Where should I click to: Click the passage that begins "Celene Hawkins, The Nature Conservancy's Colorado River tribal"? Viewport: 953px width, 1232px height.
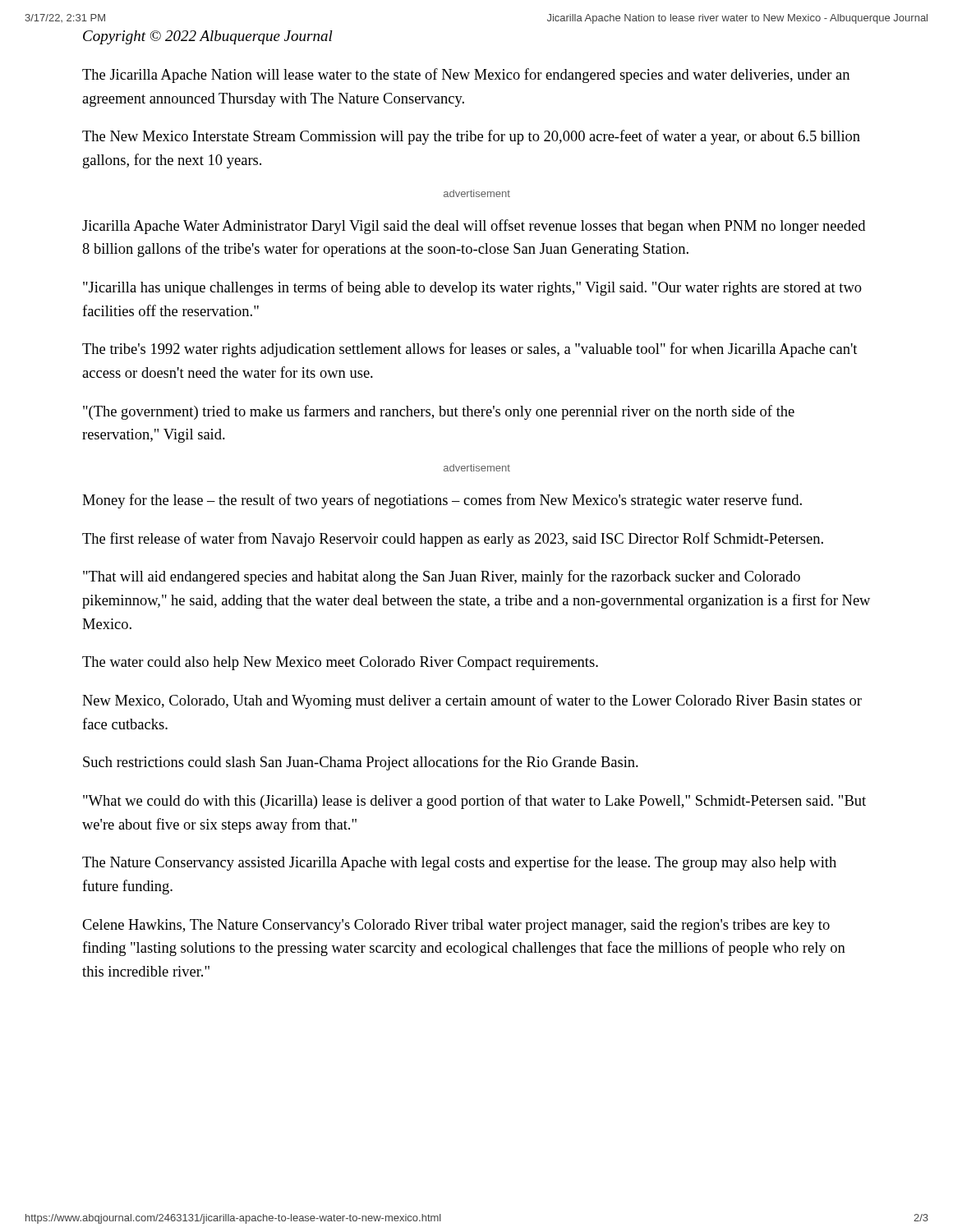click(464, 948)
